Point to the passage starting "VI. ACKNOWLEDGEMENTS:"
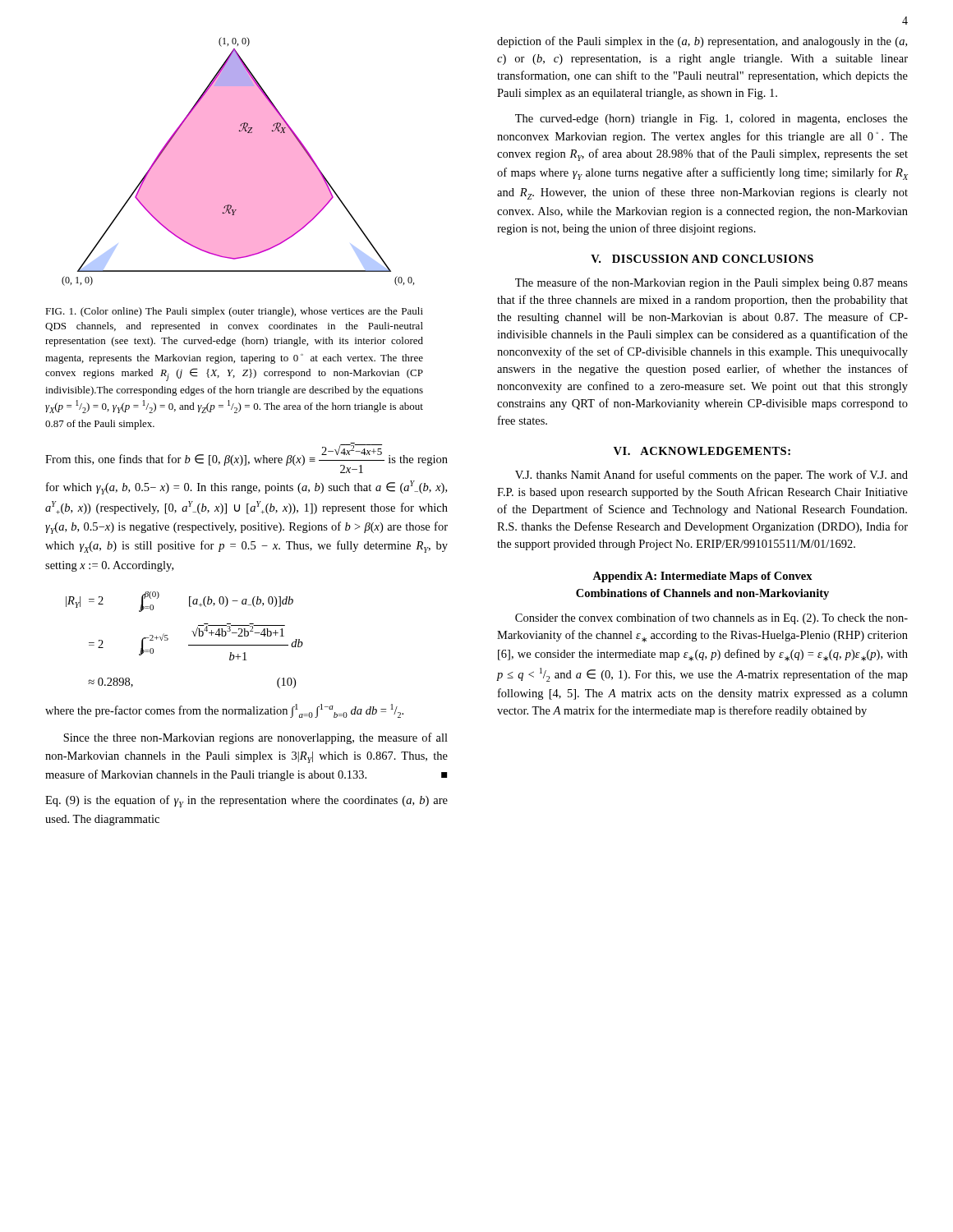 [702, 451]
